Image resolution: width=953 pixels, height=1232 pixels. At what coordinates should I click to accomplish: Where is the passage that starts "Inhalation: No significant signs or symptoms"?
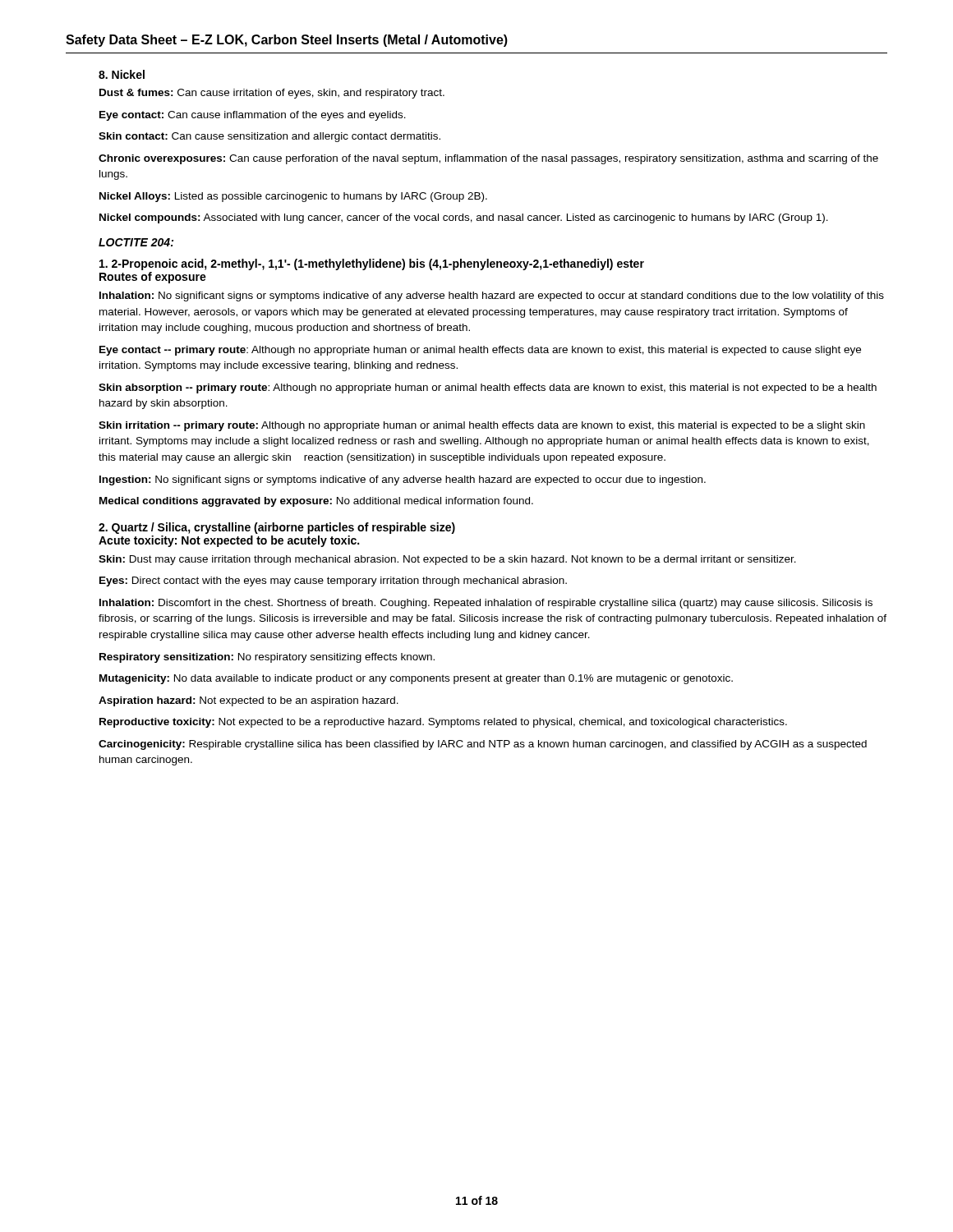coord(491,311)
